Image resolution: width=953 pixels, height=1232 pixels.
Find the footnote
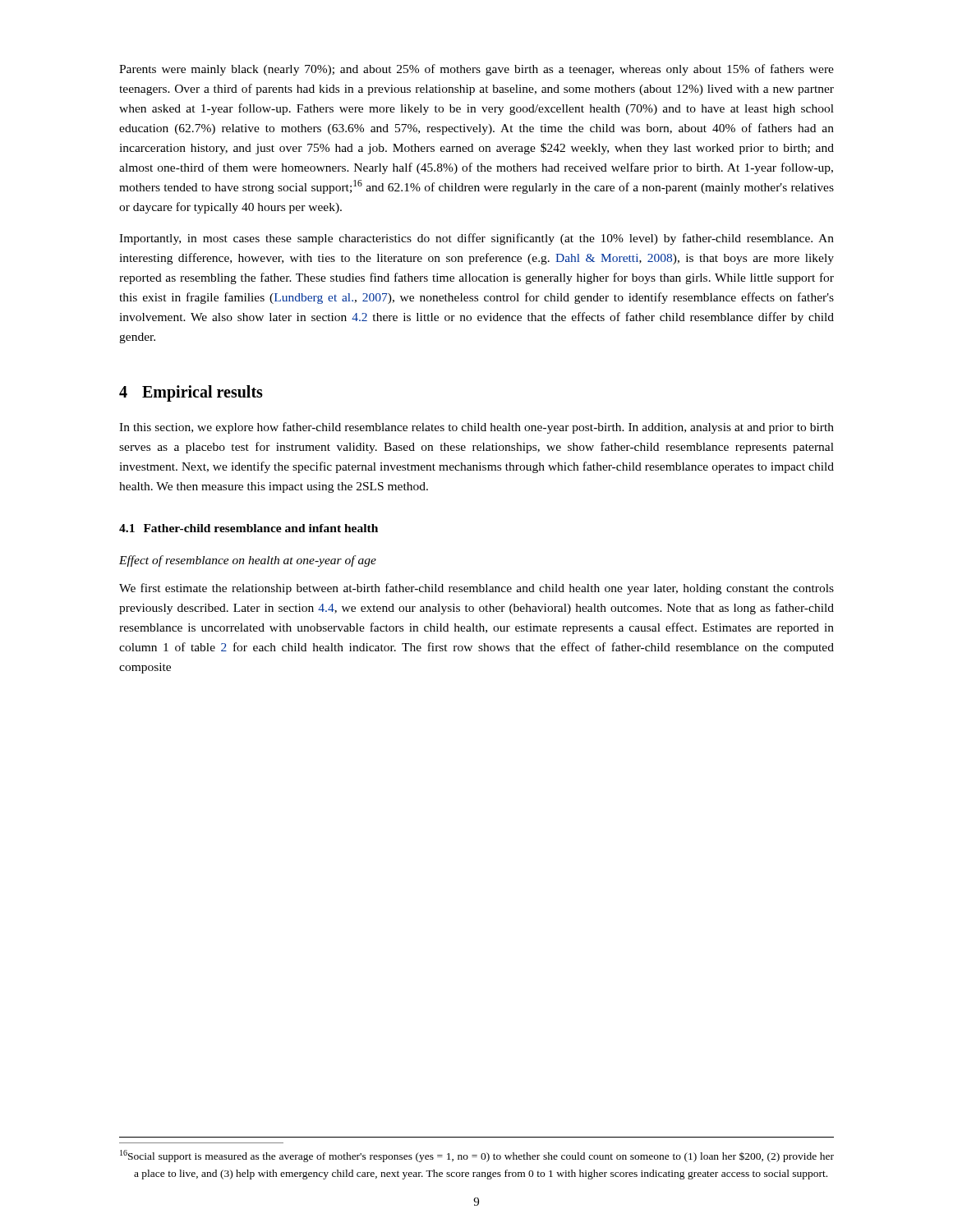[x=476, y=1163]
